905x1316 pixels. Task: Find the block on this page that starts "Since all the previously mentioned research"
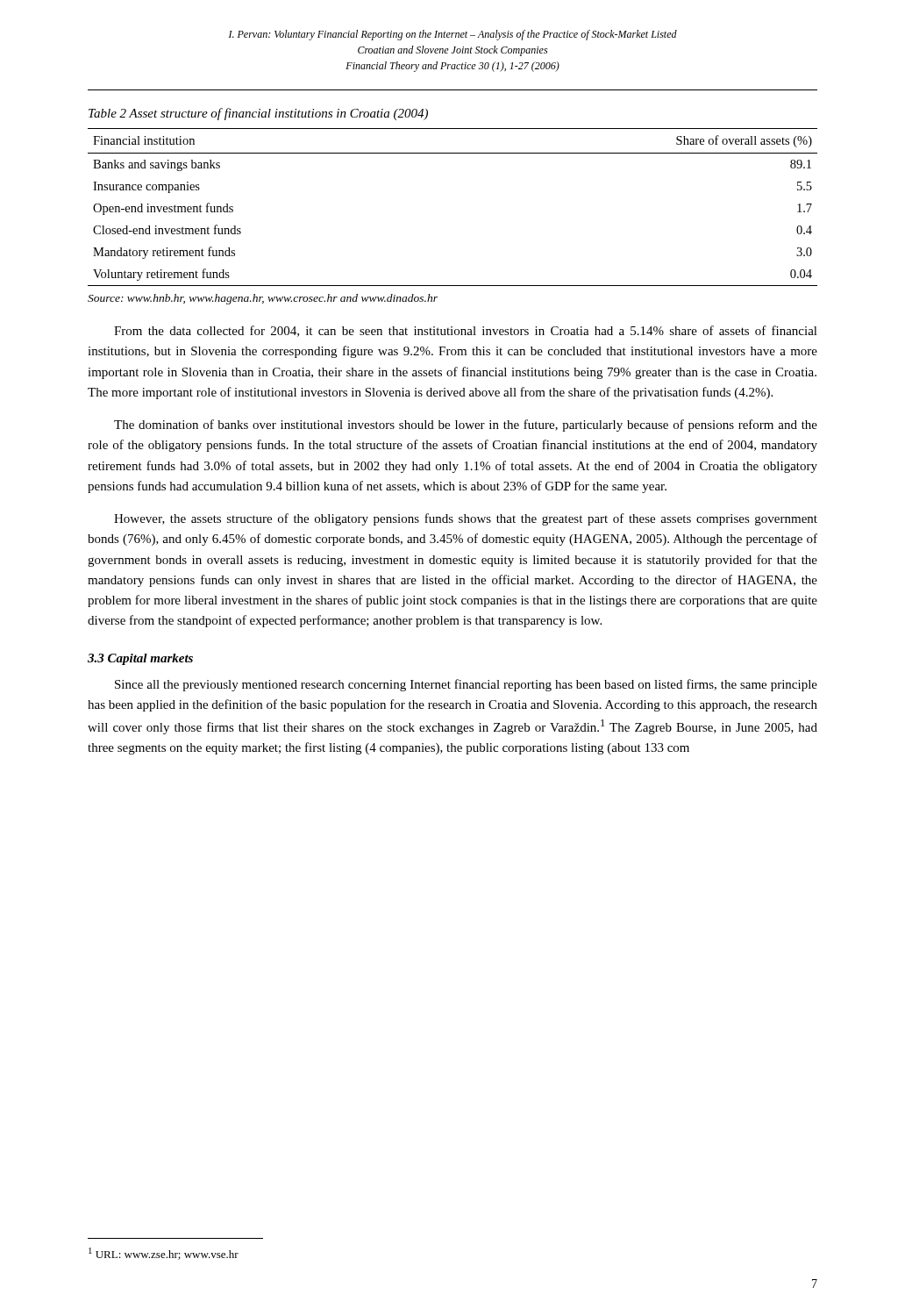pyautogui.click(x=452, y=716)
